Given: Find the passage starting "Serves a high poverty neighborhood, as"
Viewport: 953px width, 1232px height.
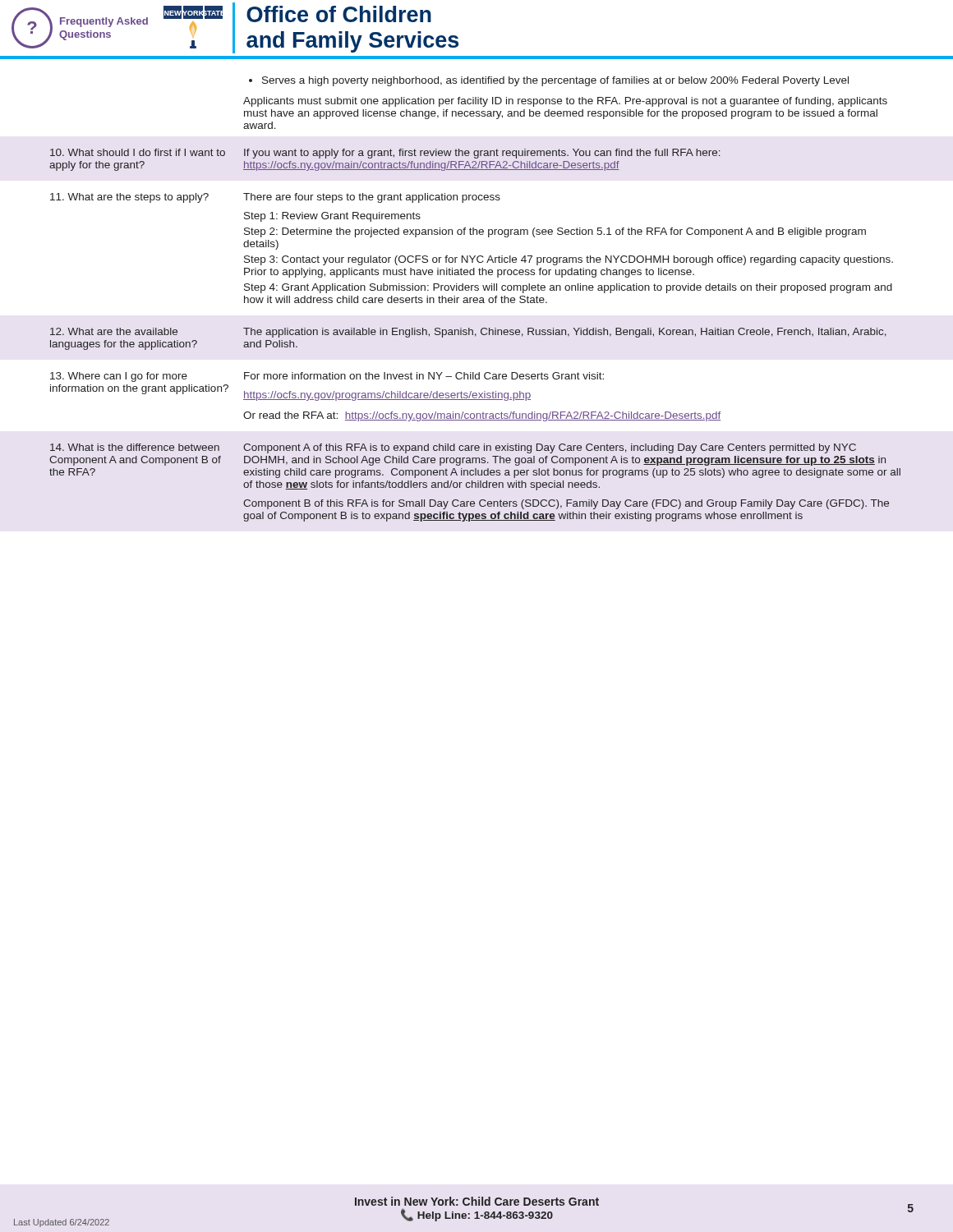Looking at the screenshot, I should tap(573, 103).
